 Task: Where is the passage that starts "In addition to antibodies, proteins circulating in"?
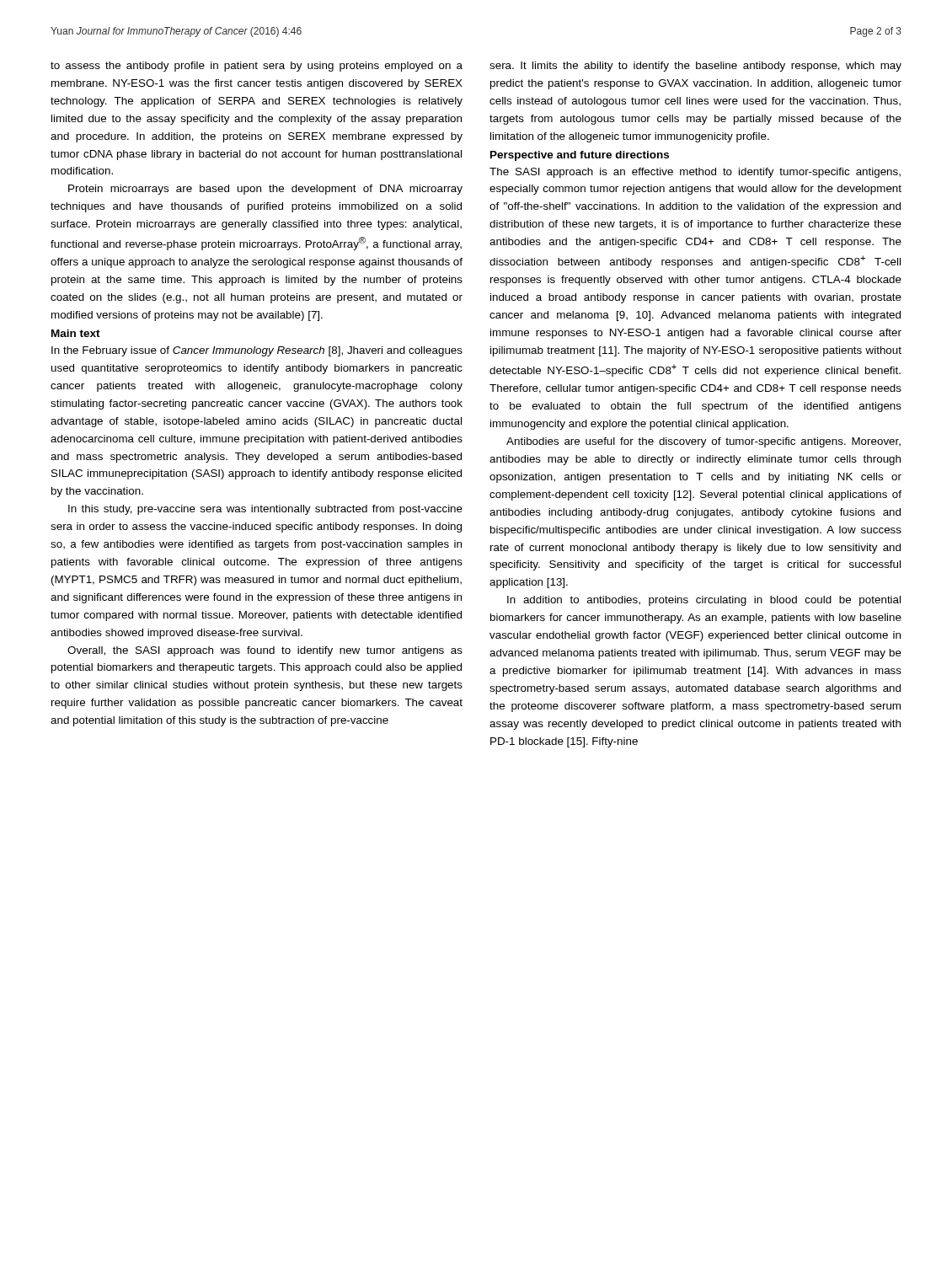[x=695, y=671]
